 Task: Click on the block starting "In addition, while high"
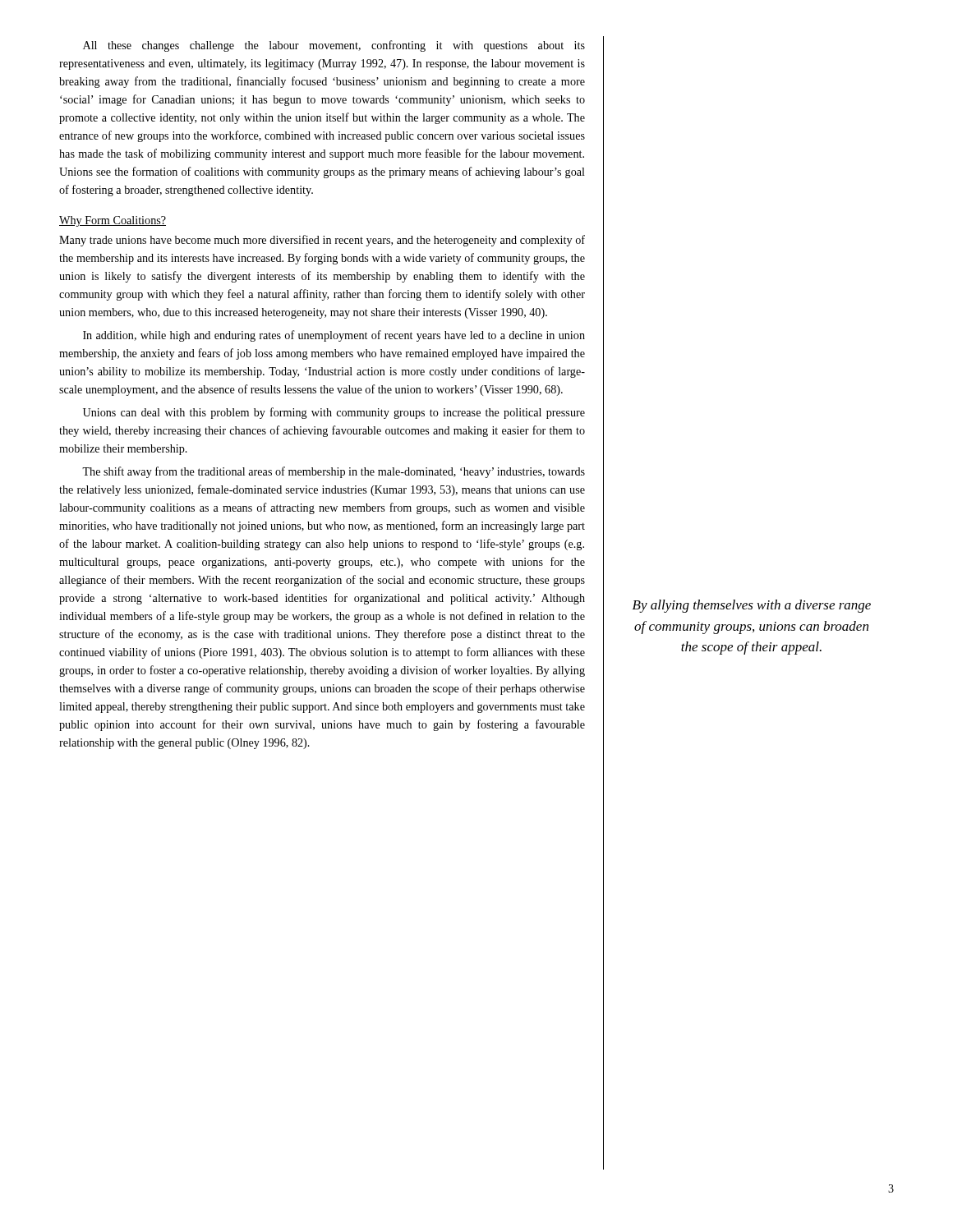[322, 362]
